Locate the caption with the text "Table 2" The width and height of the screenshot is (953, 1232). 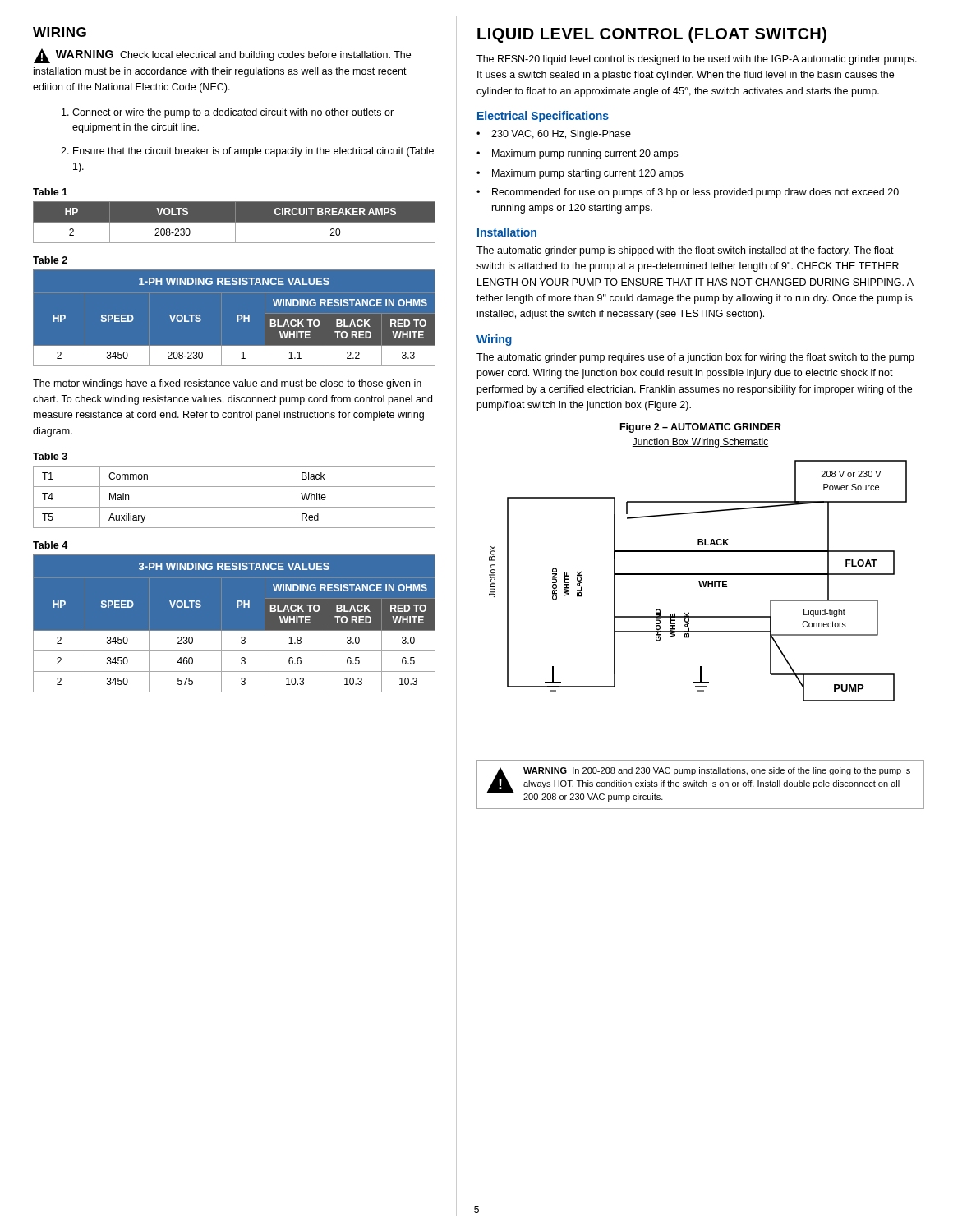coord(50,260)
